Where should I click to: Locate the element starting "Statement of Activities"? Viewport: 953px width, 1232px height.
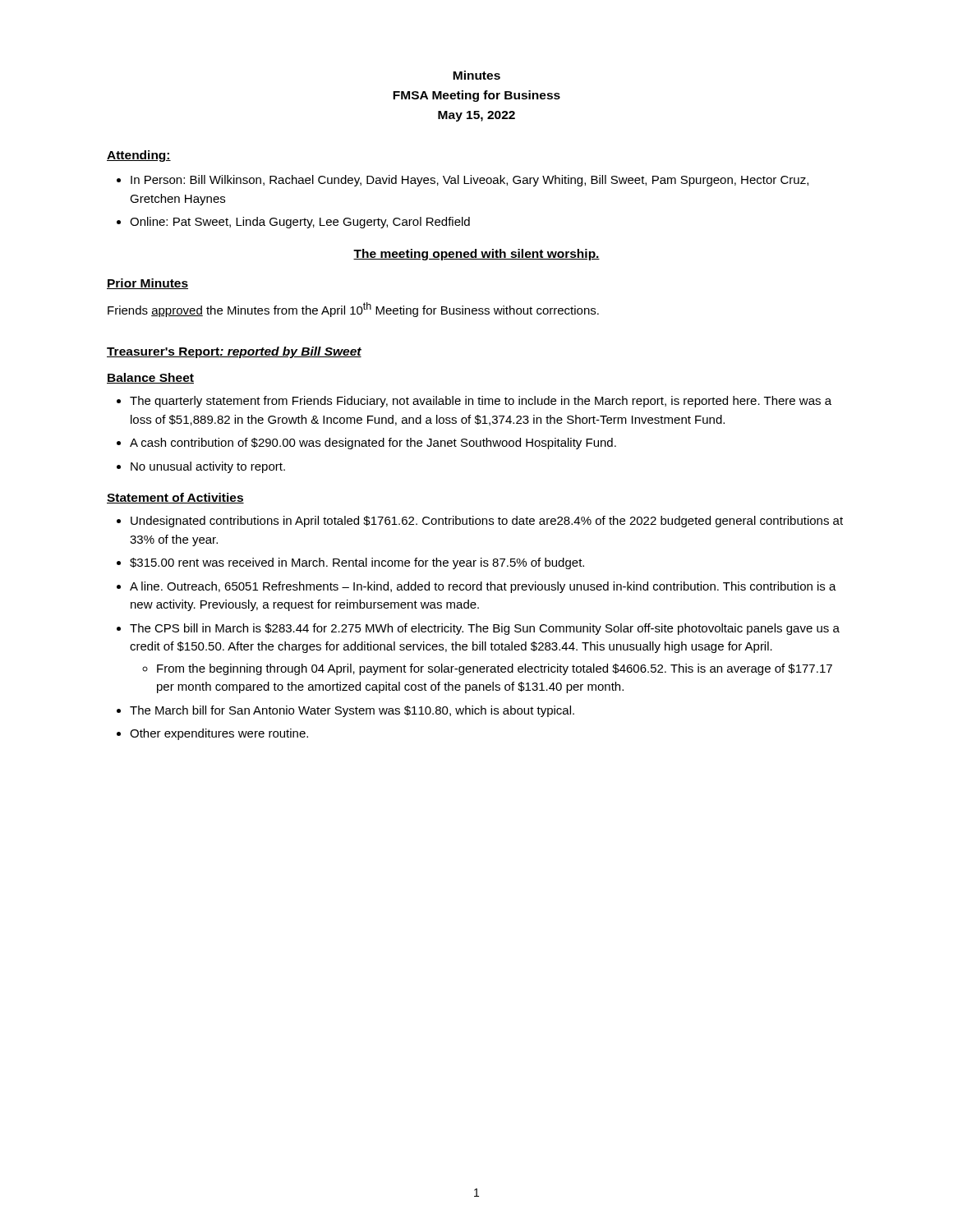click(175, 497)
